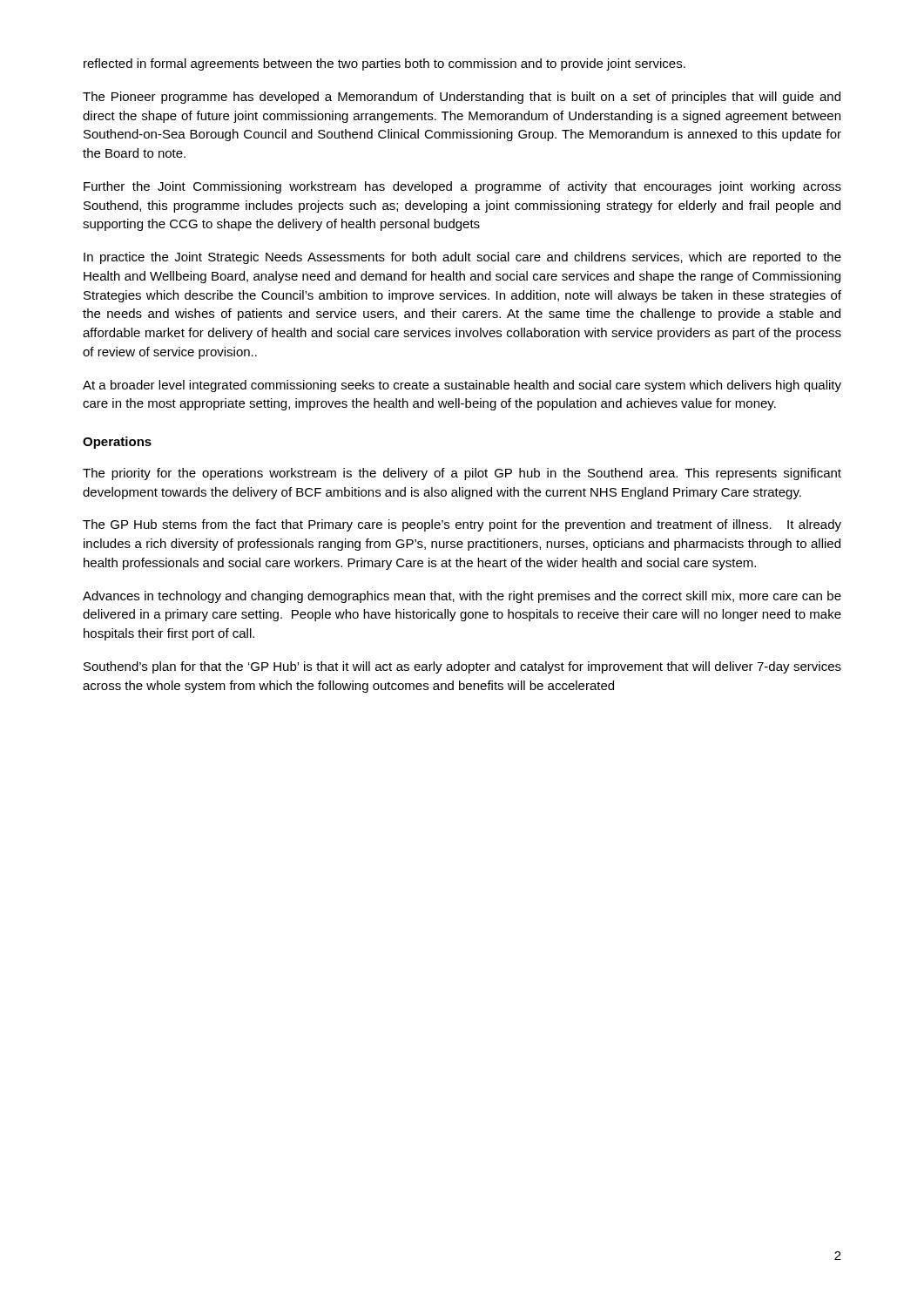Click on the text block containing "The priority for the operations"
The image size is (924, 1307).
click(x=462, y=482)
